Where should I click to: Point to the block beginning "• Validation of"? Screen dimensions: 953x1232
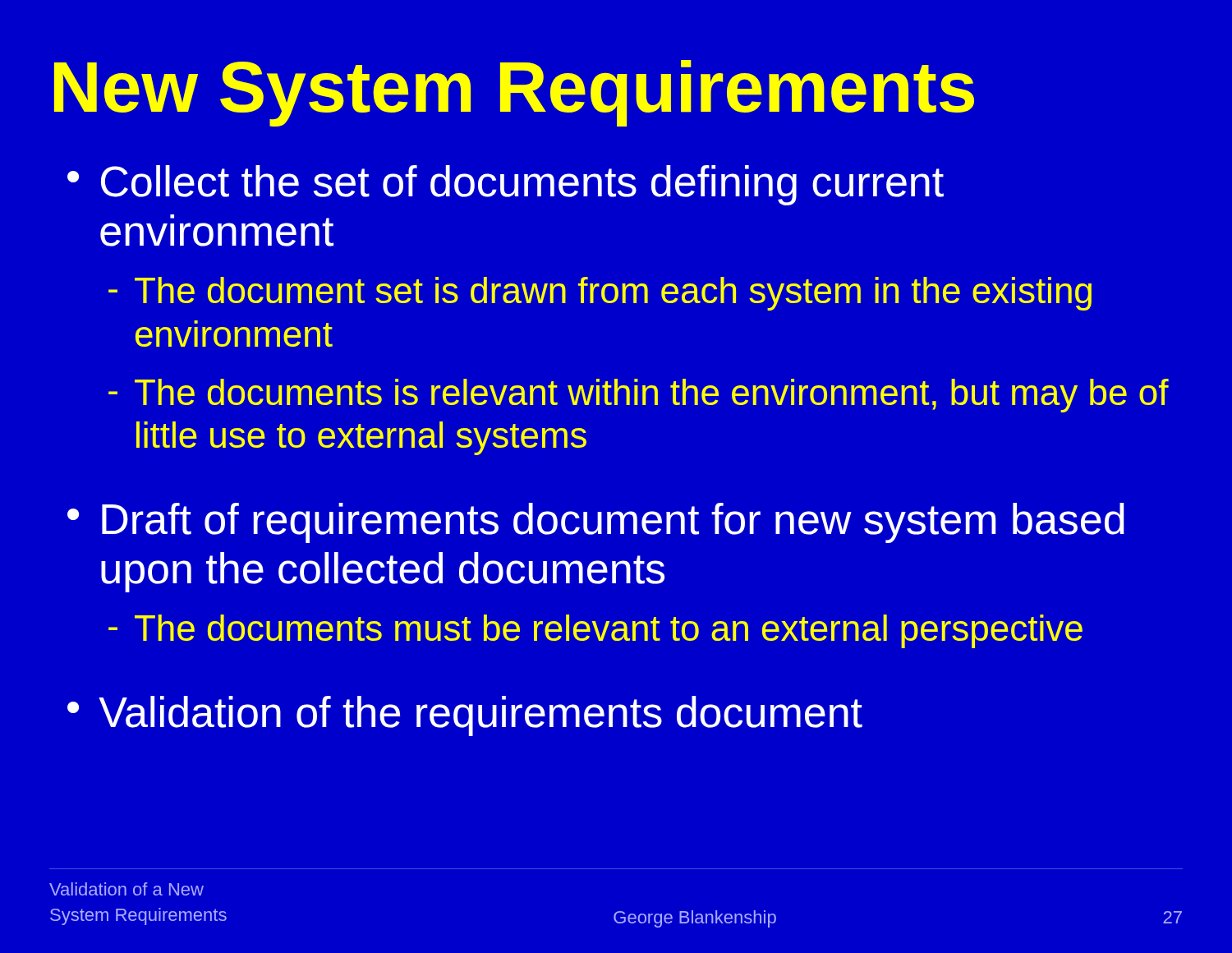click(x=624, y=713)
